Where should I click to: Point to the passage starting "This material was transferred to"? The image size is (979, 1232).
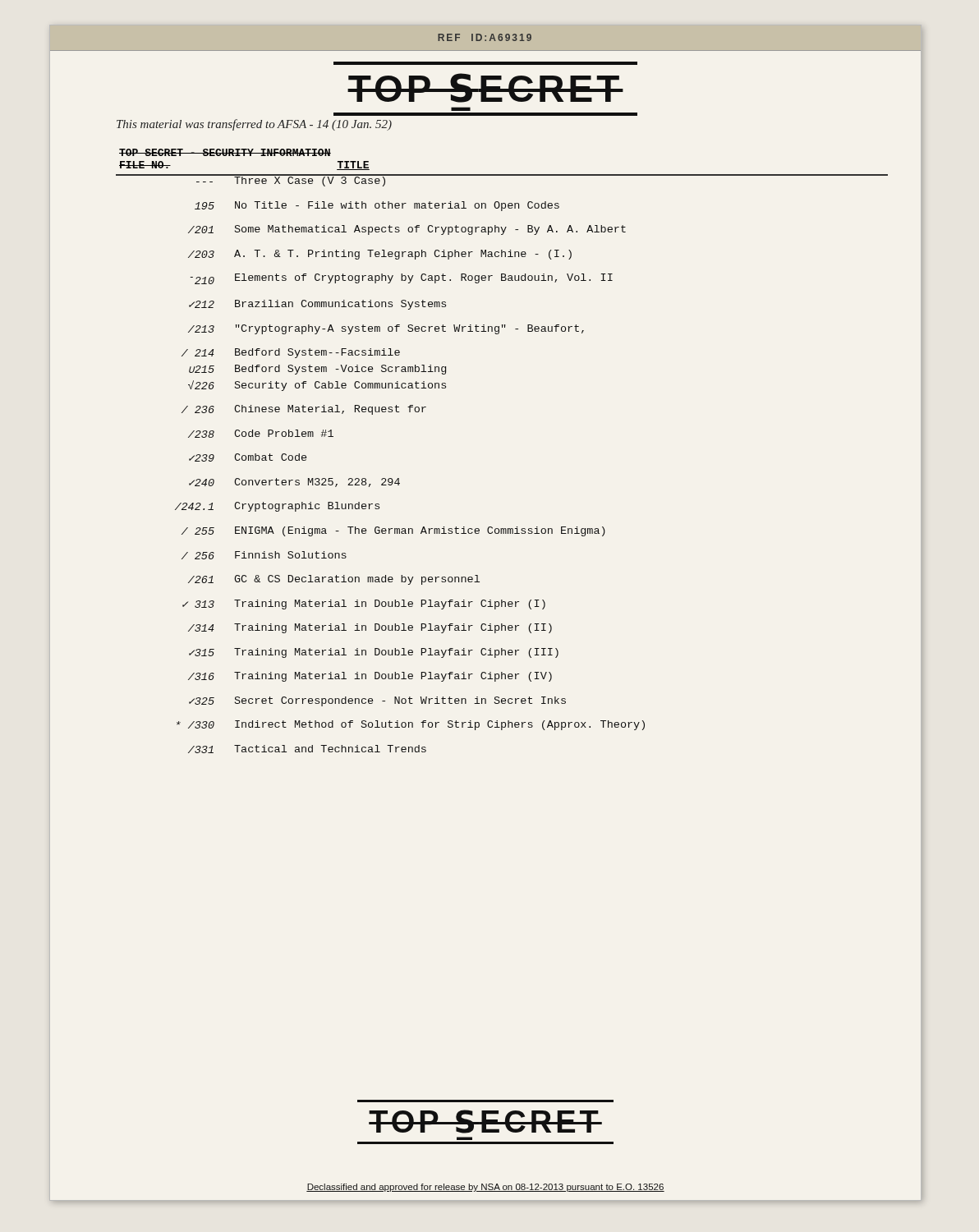click(x=254, y=124)
